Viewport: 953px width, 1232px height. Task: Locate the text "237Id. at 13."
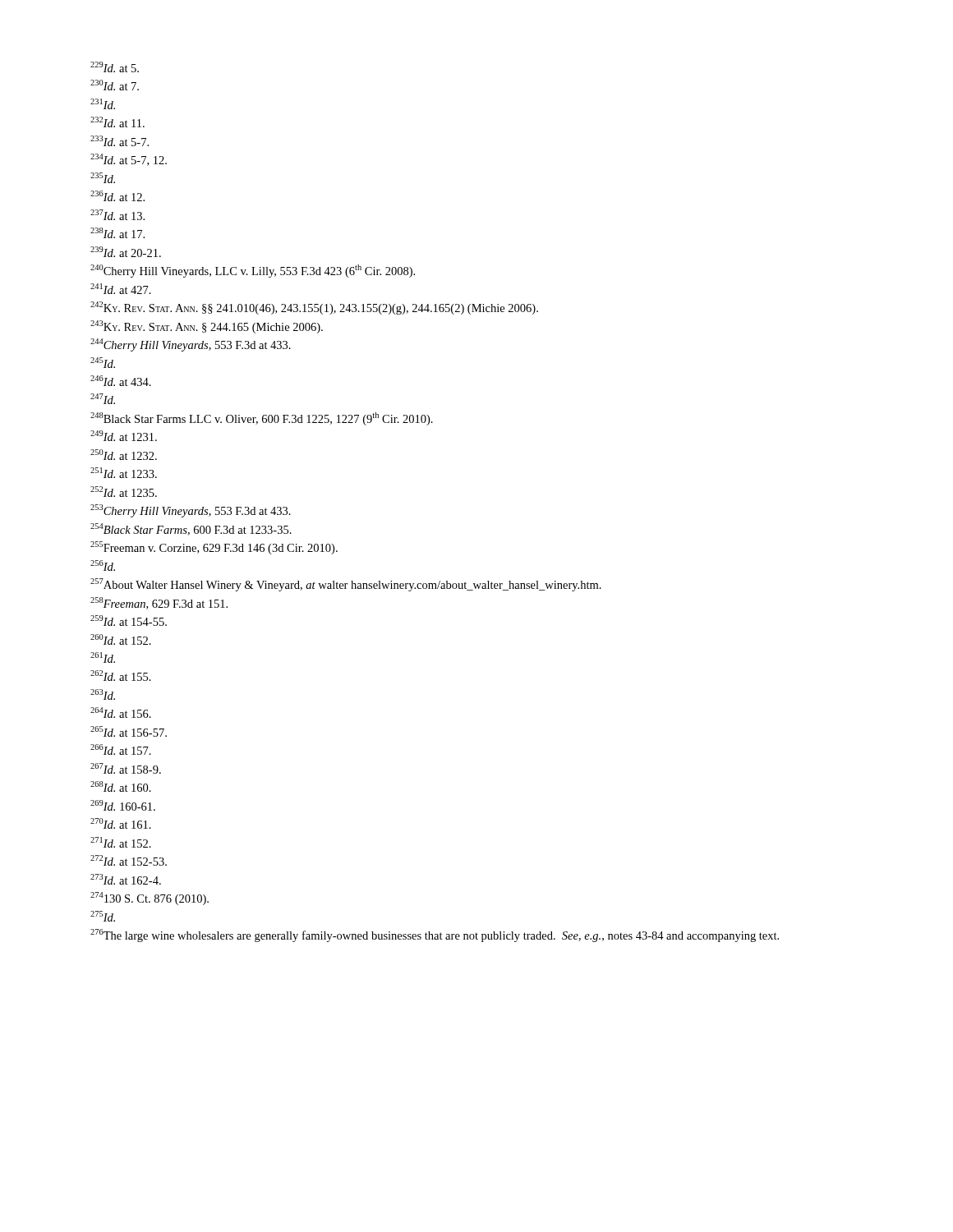click(x=118, y=215)
